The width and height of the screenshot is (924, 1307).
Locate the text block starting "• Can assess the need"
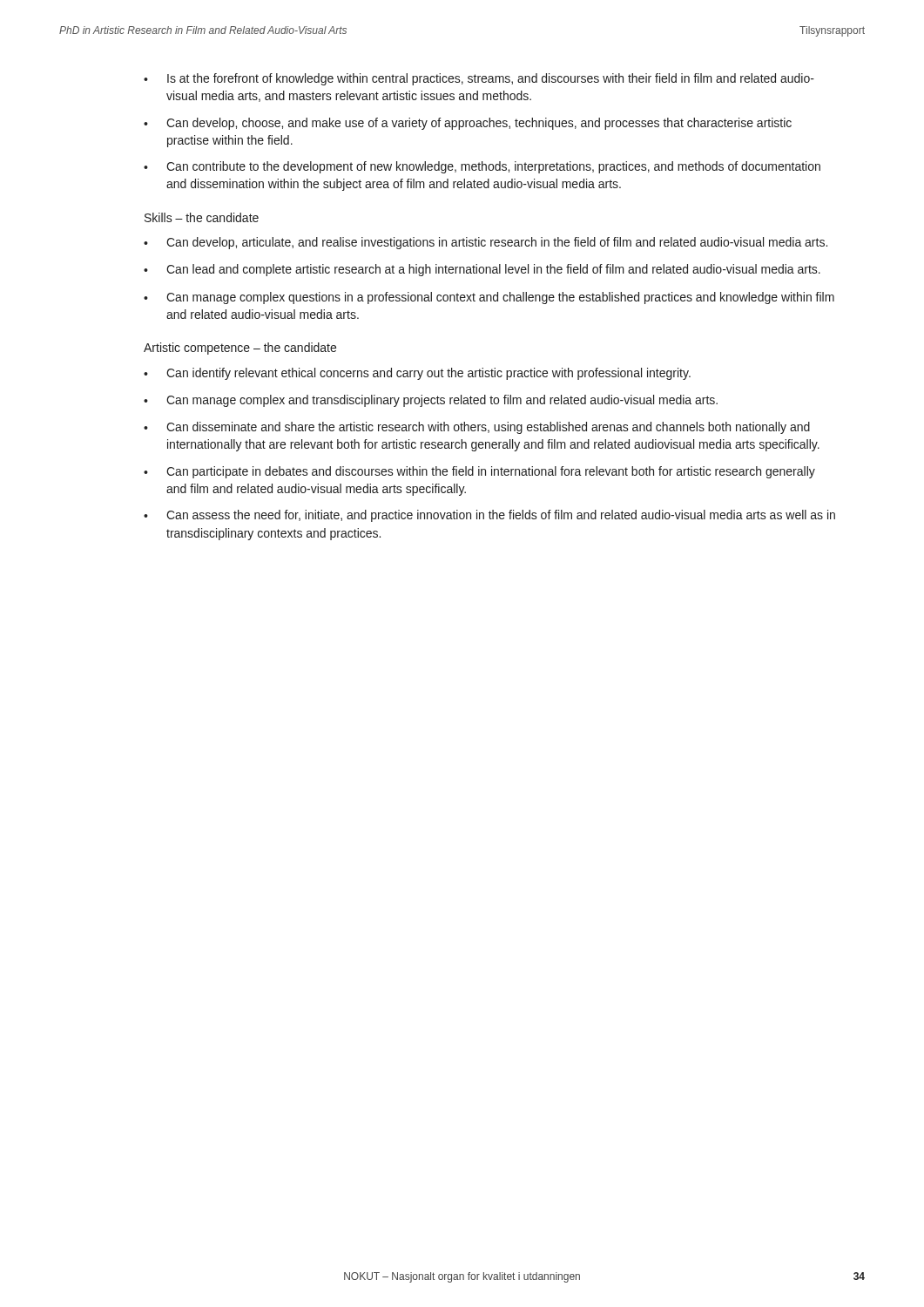(x=490, y=524)
